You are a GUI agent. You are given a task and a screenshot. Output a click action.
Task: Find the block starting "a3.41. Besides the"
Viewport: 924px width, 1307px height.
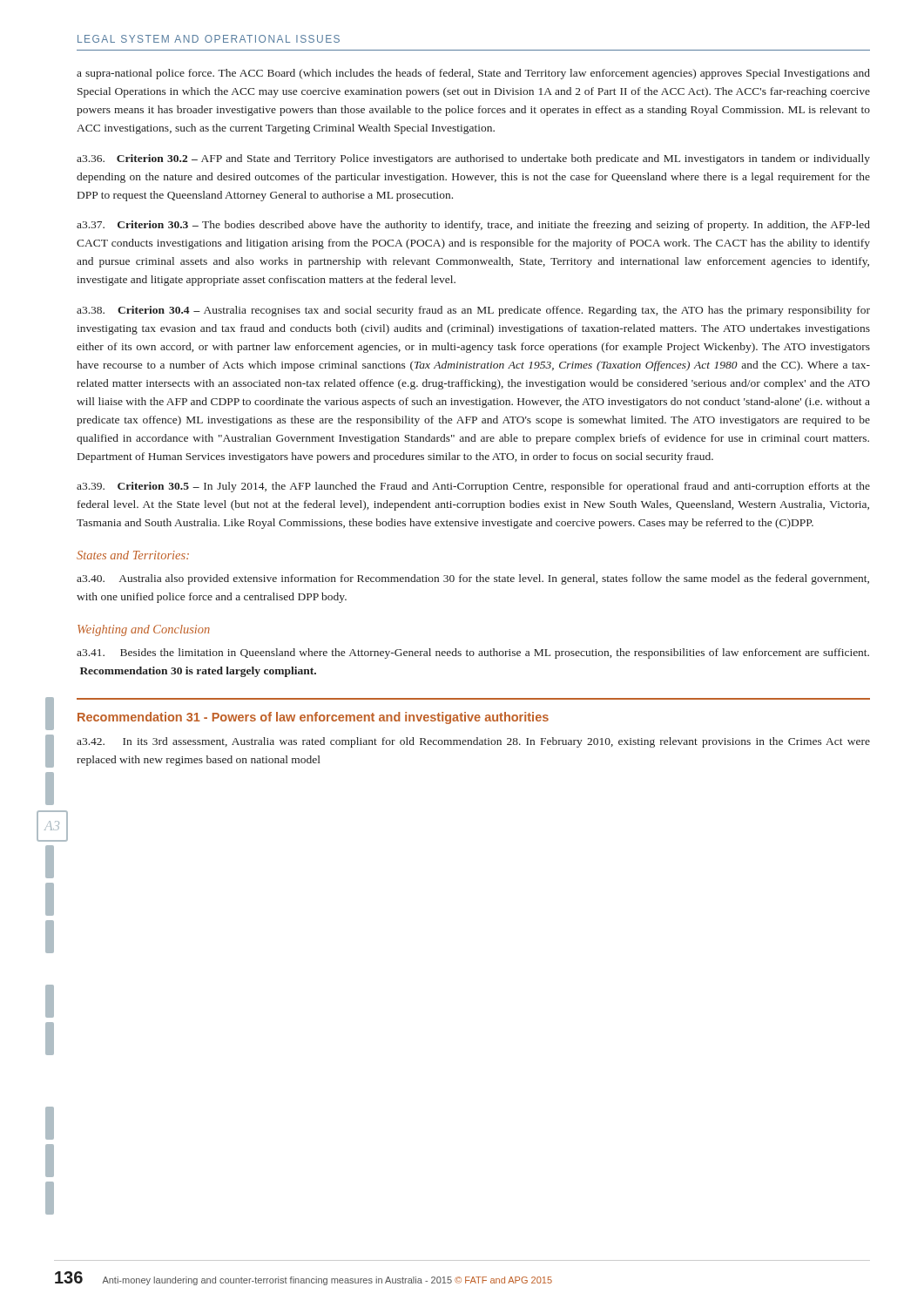click(x=473, y=661)
